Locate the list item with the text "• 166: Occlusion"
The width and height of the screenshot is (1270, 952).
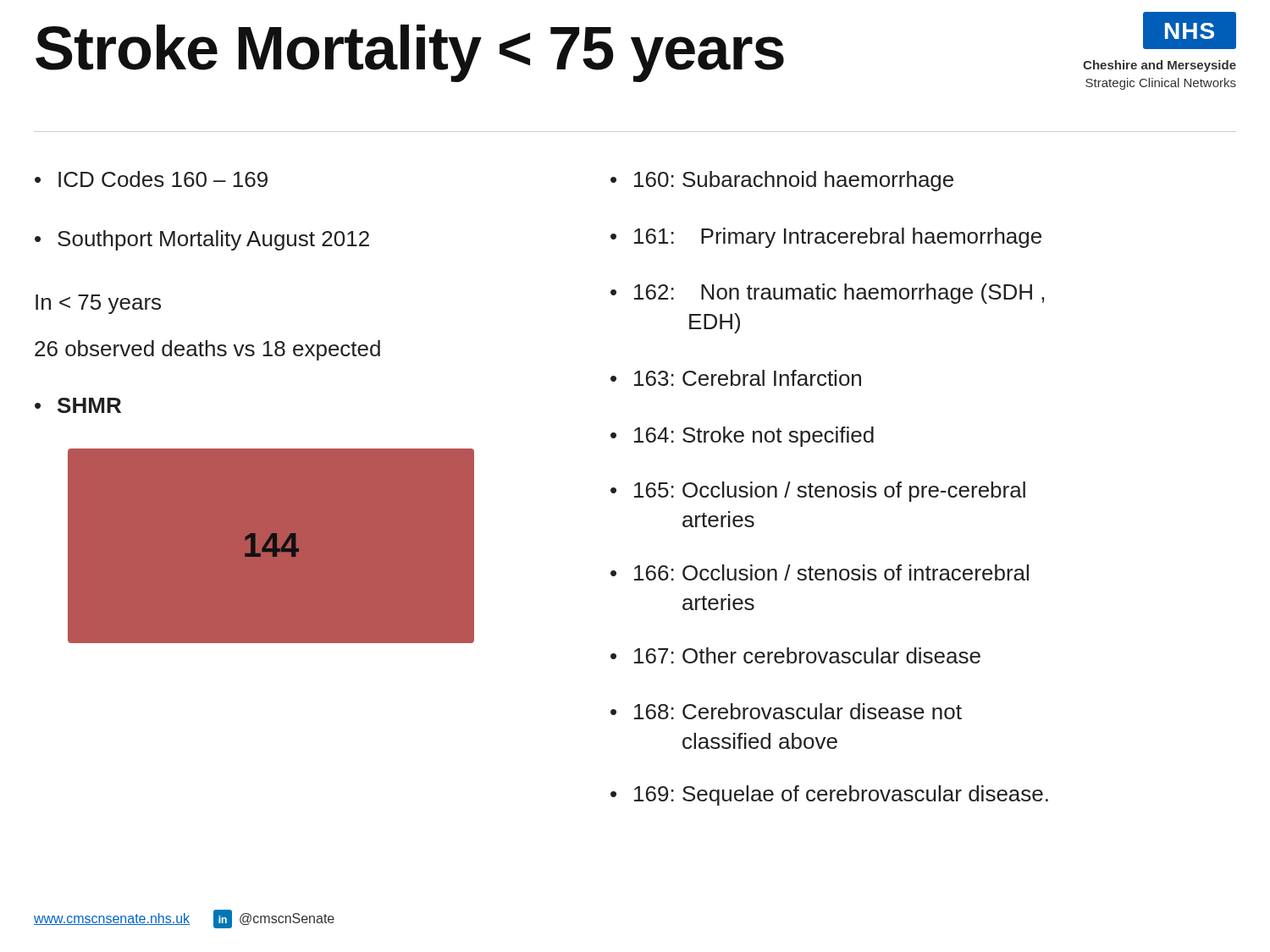917,588
